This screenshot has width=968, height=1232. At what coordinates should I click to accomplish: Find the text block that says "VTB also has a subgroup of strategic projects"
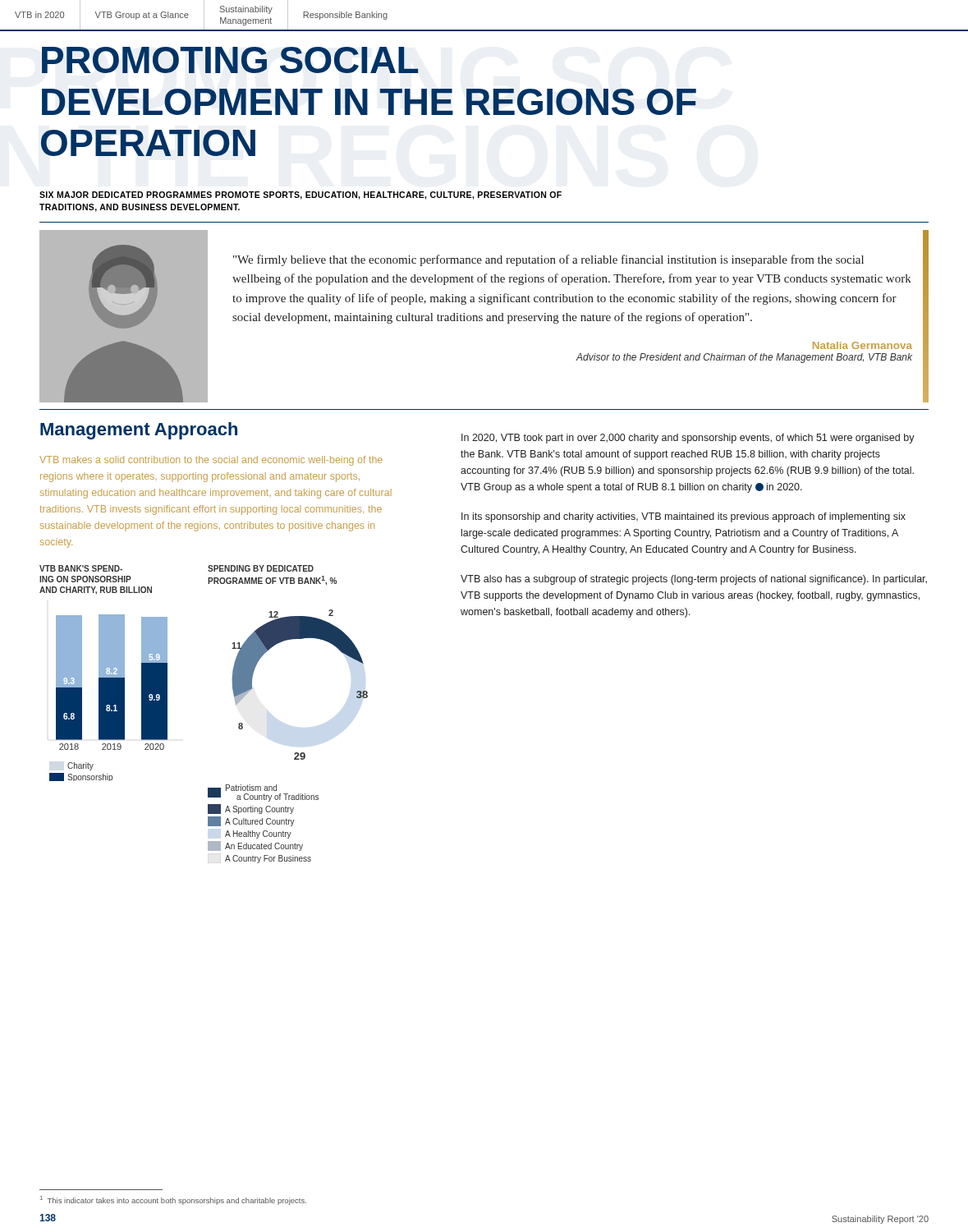tap(695, 595)
